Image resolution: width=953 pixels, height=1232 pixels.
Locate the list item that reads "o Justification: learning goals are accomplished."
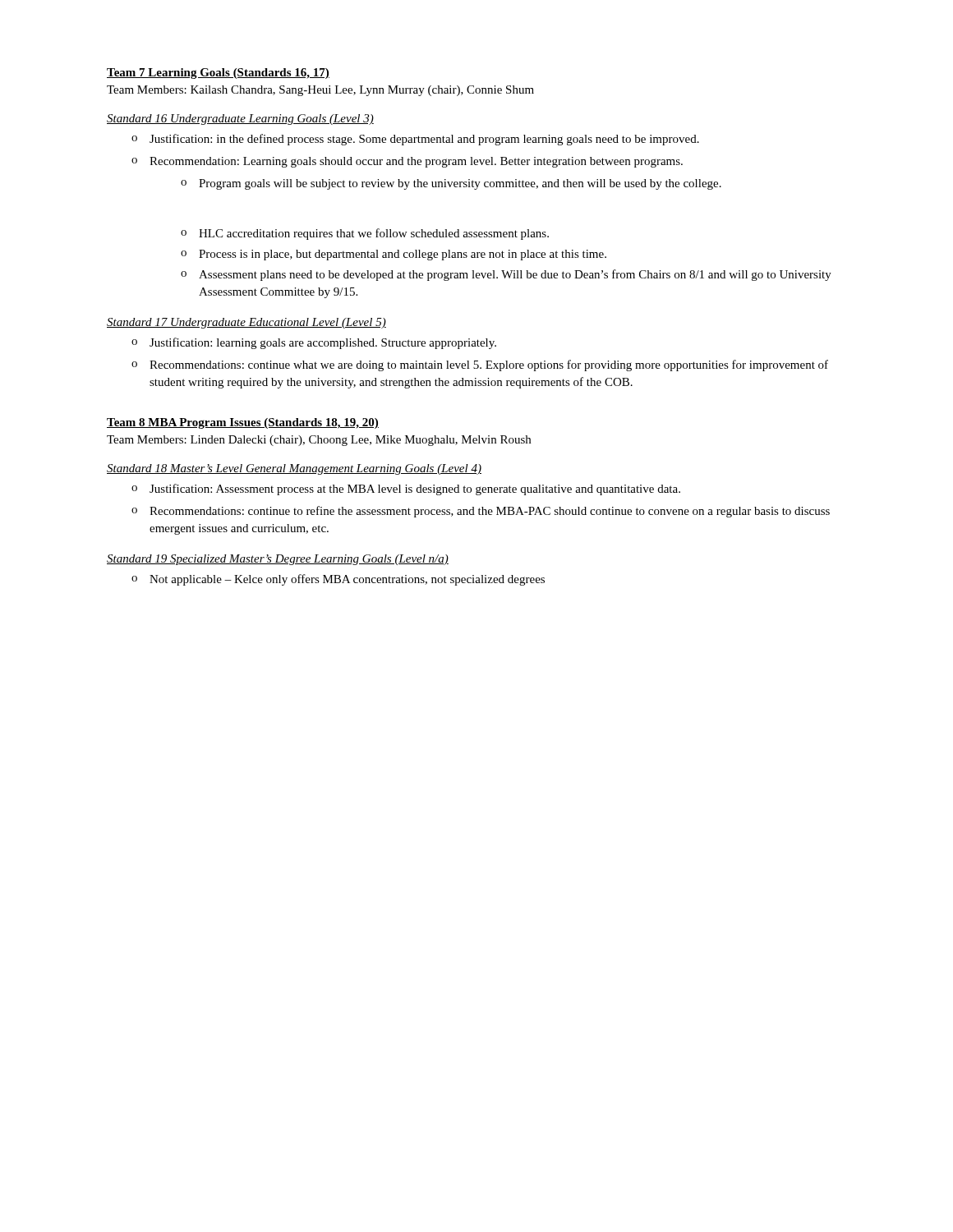(489, 343)
